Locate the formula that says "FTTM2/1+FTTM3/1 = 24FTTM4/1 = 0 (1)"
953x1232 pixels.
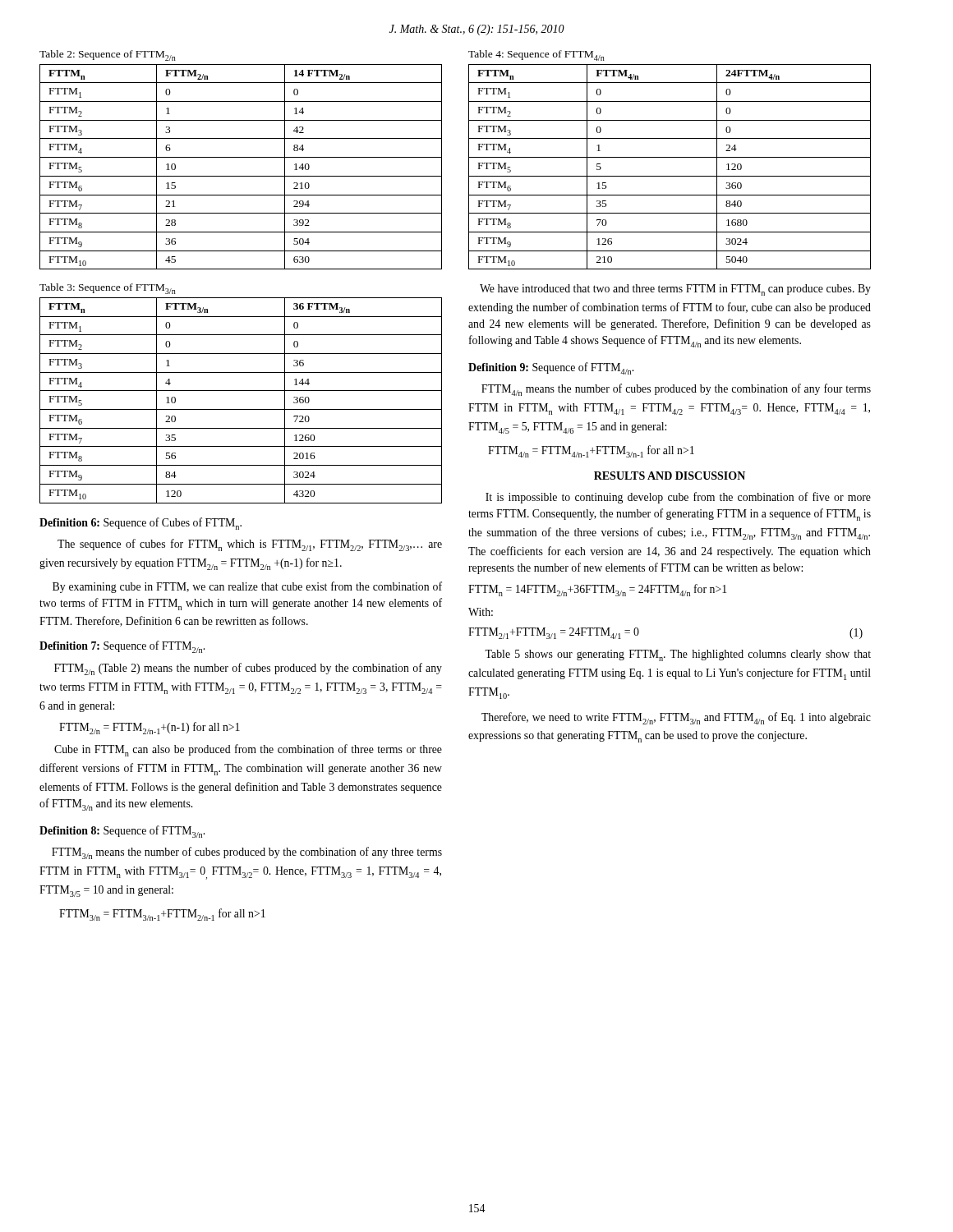(x=555, y=634)
